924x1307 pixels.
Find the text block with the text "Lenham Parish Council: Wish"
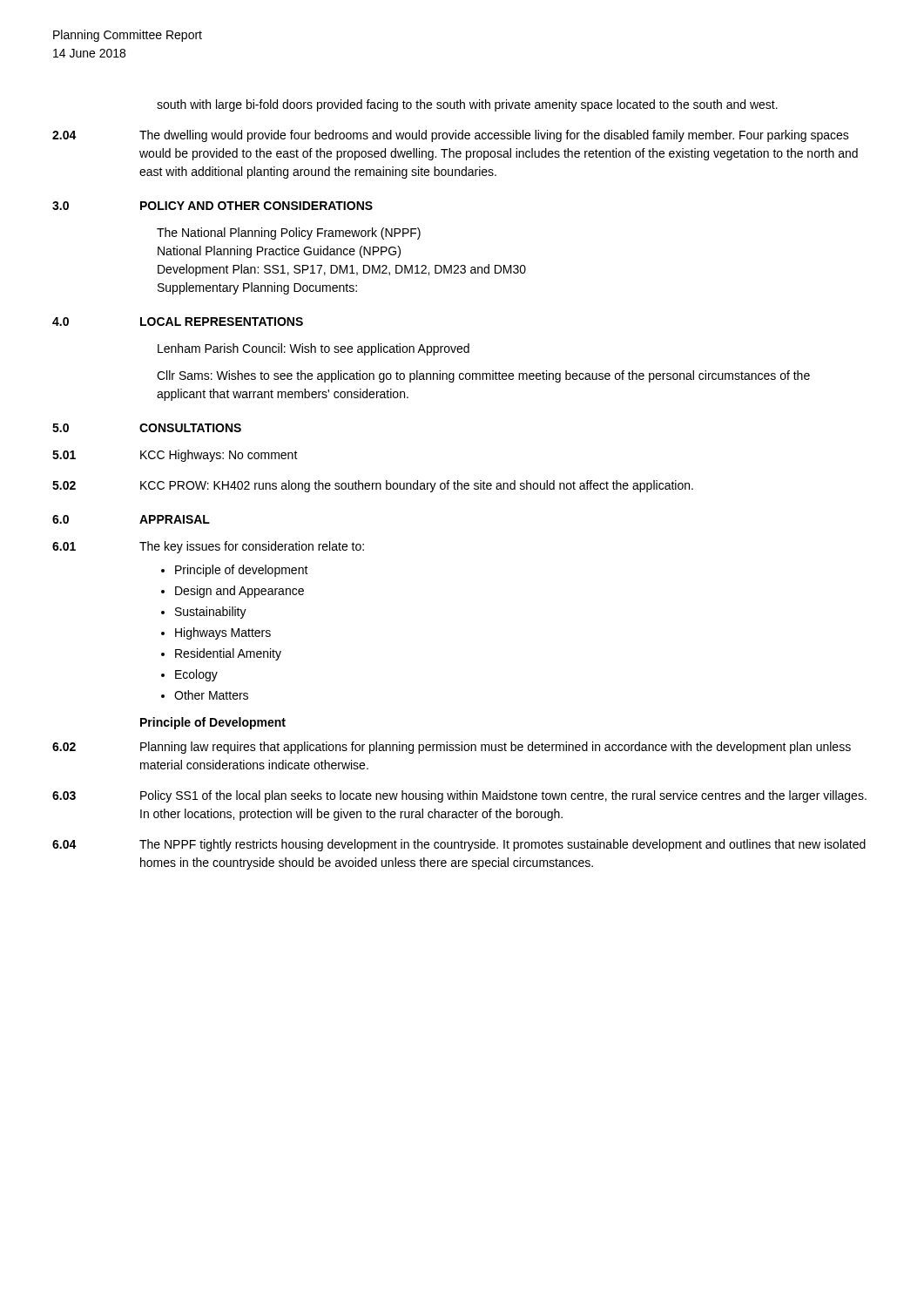point(313,349)
